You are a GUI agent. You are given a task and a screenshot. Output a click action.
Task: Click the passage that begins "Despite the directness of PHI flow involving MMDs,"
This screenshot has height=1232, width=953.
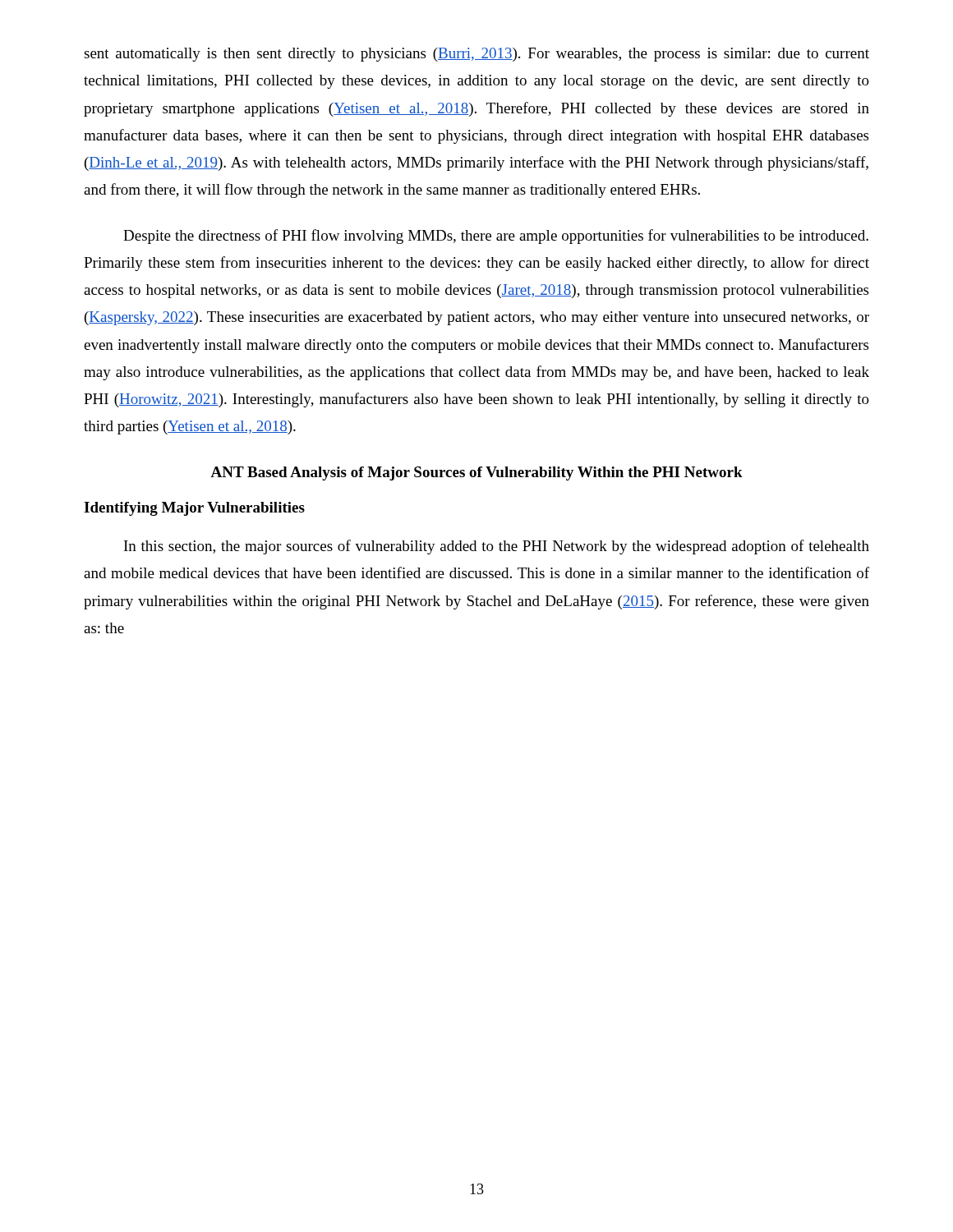click(x=476, y=331)
